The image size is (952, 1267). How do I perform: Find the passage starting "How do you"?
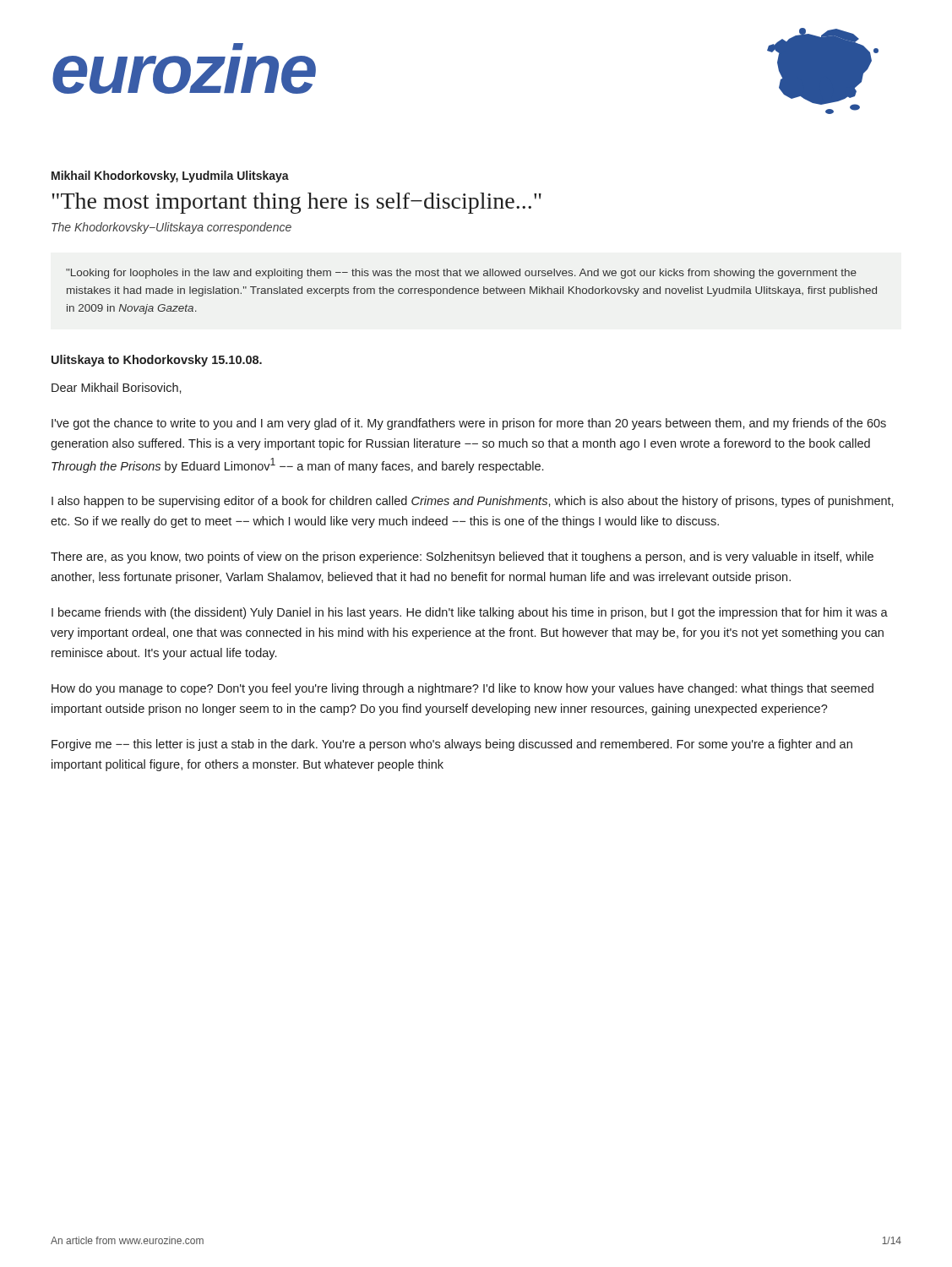point(462,698)
